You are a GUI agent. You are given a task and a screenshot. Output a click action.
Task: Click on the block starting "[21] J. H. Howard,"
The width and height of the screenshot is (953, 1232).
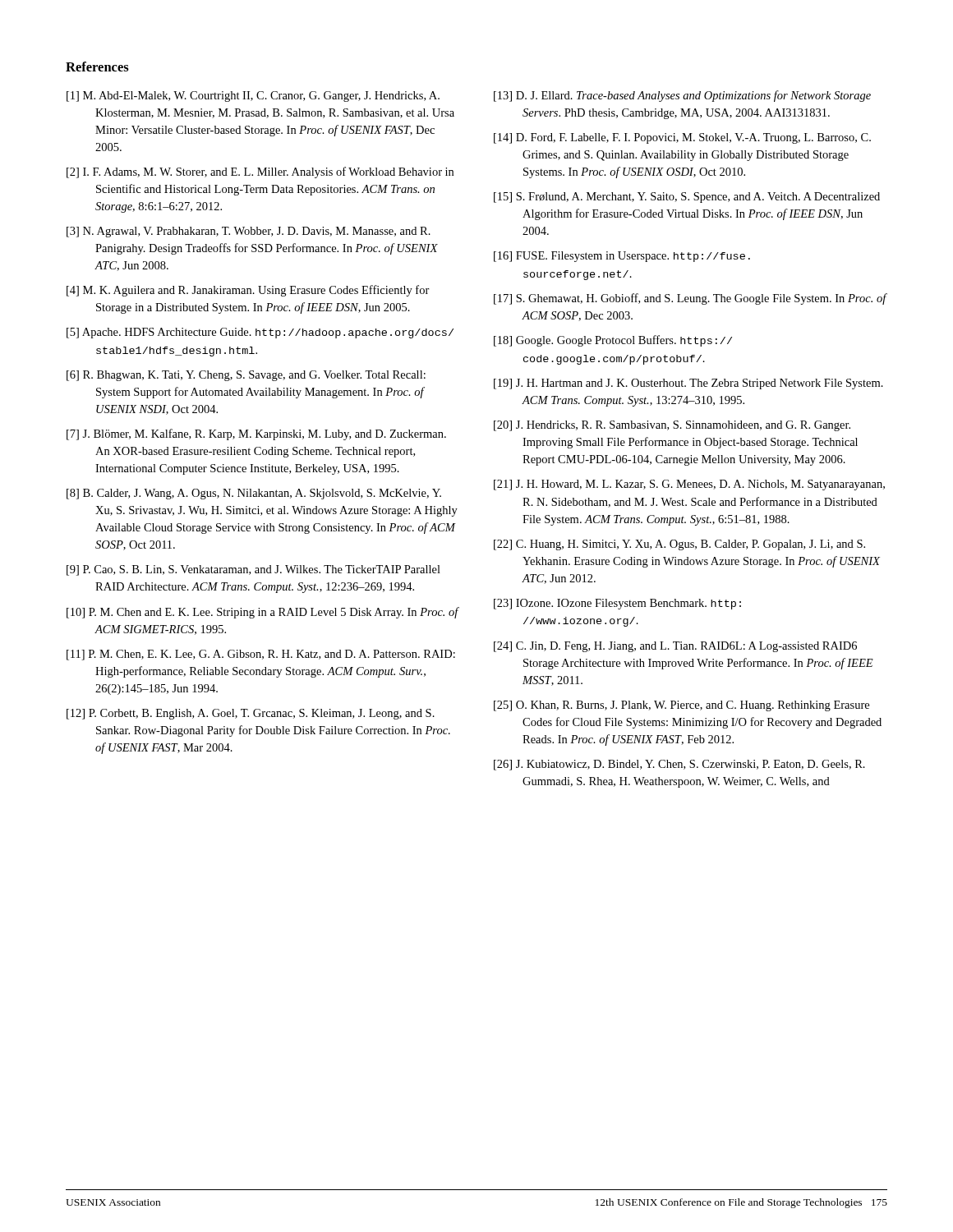(x=689, y=501)
